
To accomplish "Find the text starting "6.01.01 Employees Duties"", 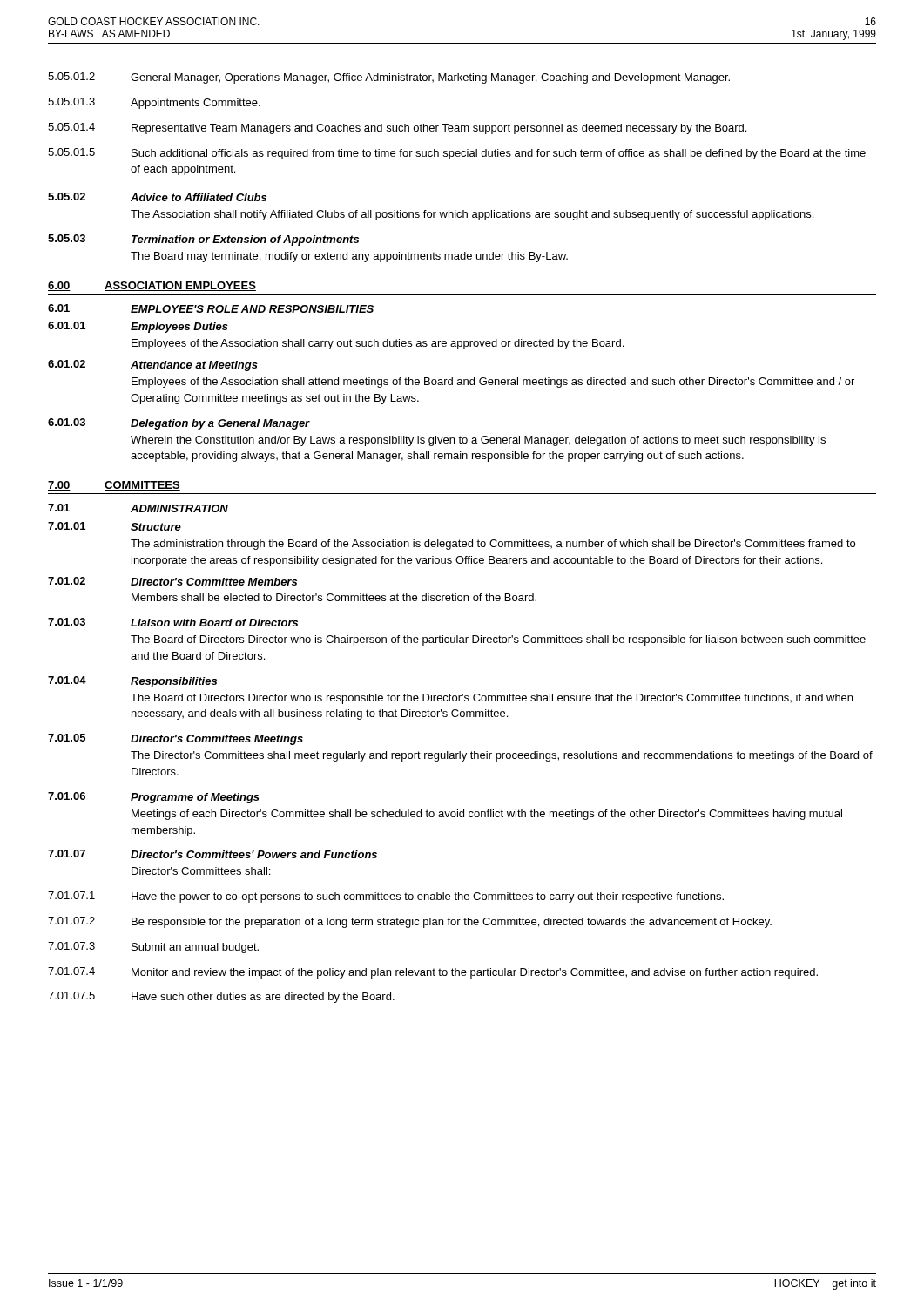I will coord(462,336).
